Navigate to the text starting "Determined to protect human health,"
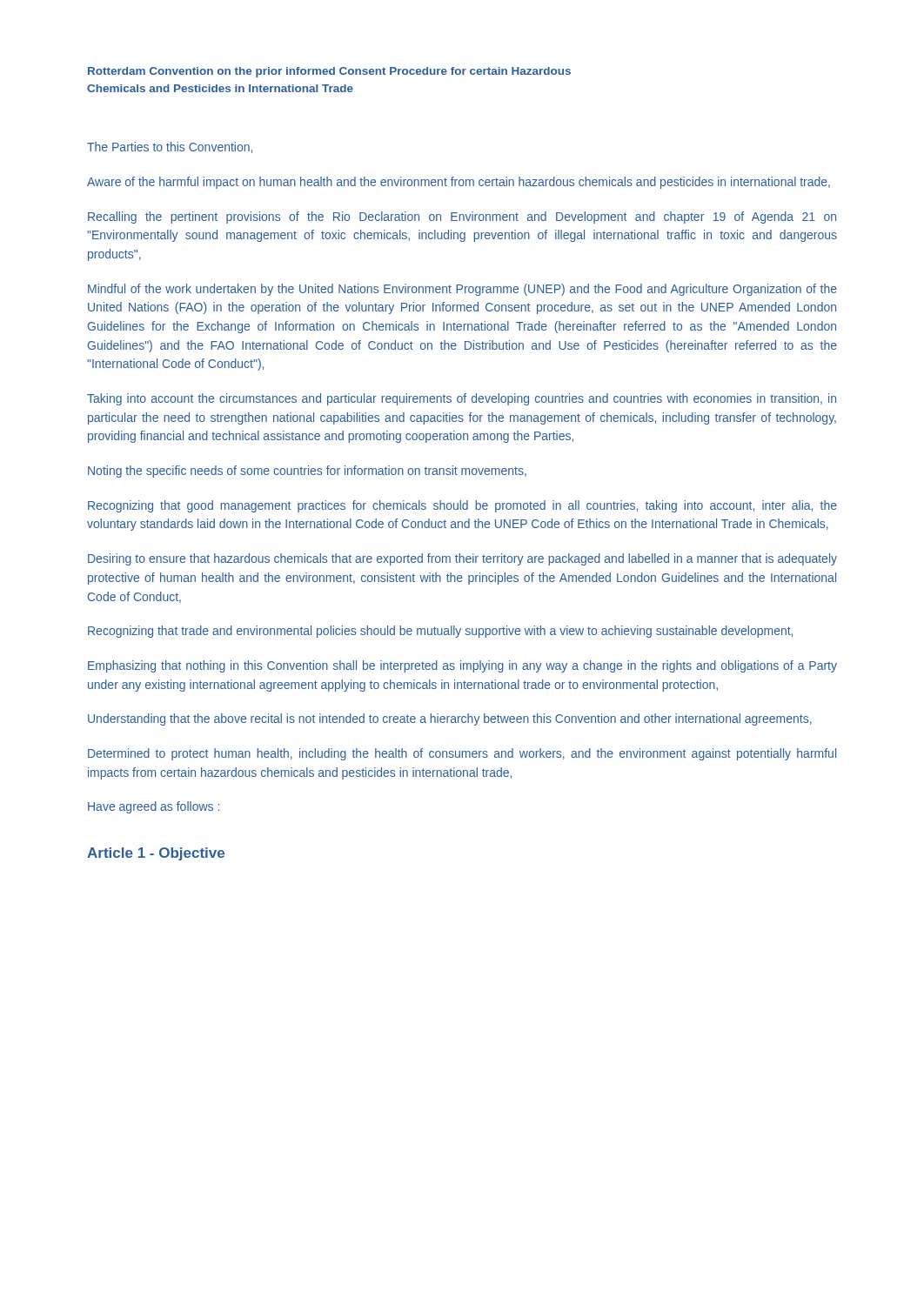 click(462, 763)
